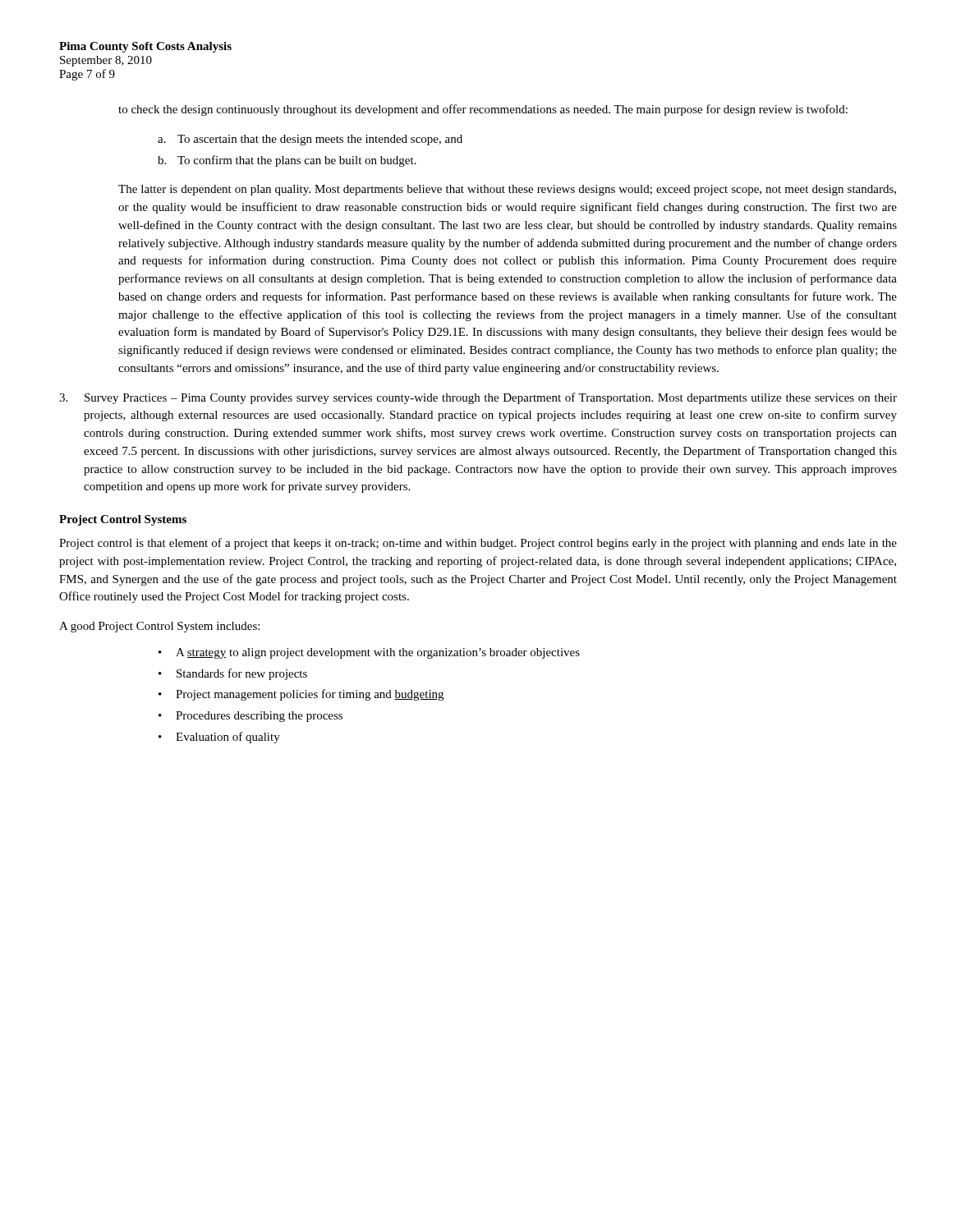Select the list item with the text "• A strategy to align project development"
This screenshot has height=1232, width=956.
pyautogui.click(x=369, y=653)
